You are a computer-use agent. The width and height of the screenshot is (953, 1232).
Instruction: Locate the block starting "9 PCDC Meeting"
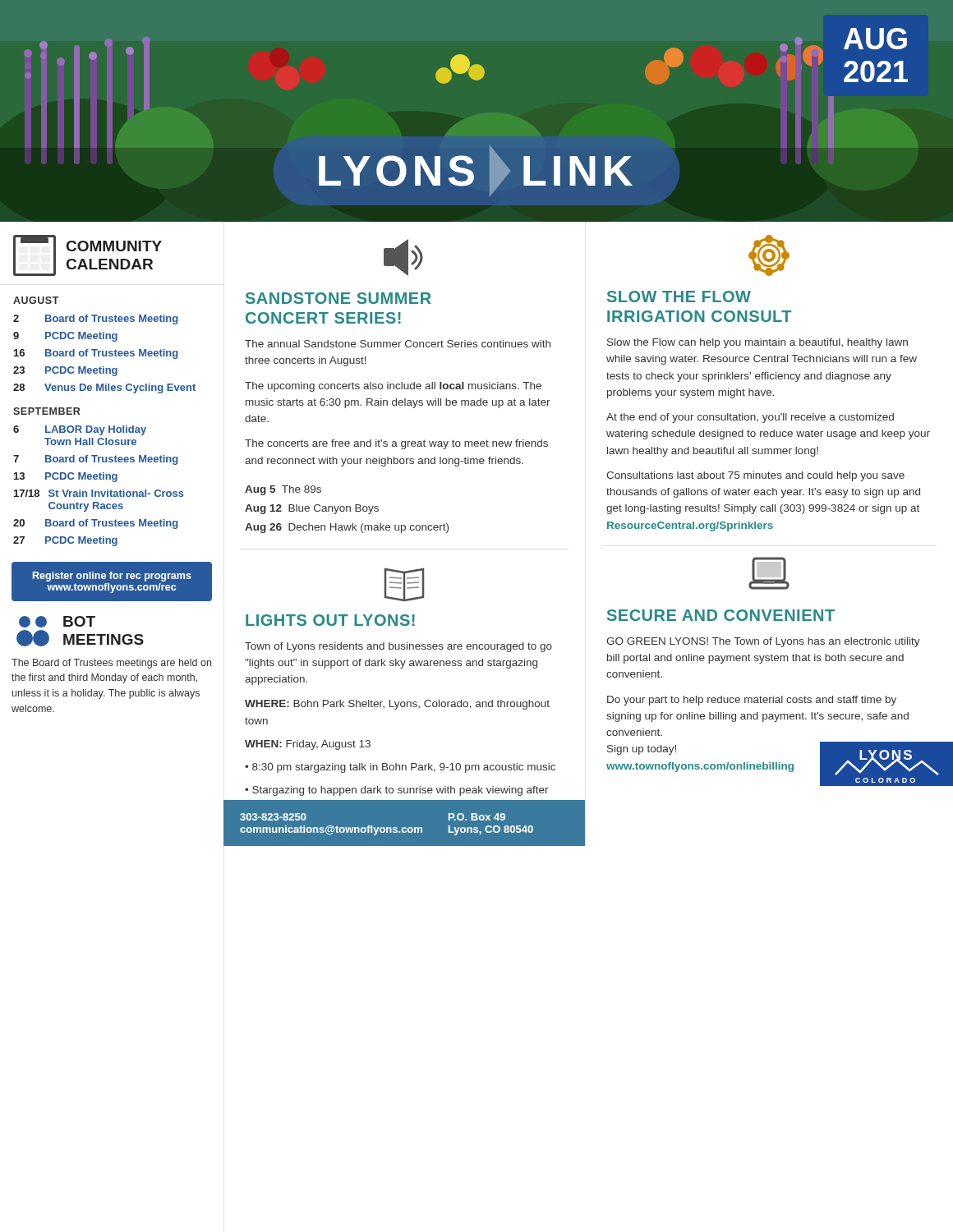tap(66, 335)
